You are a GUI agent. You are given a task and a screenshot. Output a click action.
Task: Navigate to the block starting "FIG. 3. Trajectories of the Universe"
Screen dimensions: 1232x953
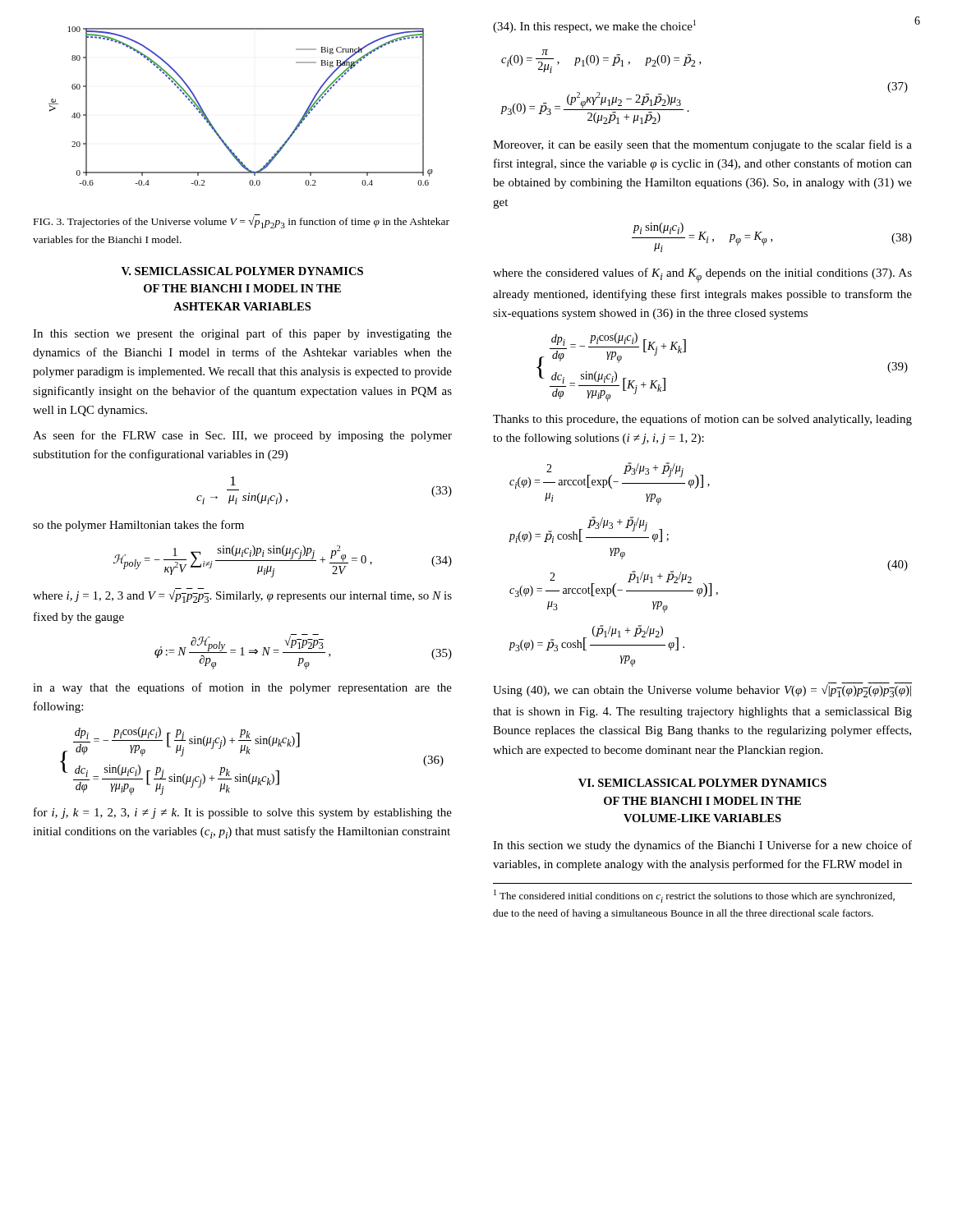coord(241,230)
